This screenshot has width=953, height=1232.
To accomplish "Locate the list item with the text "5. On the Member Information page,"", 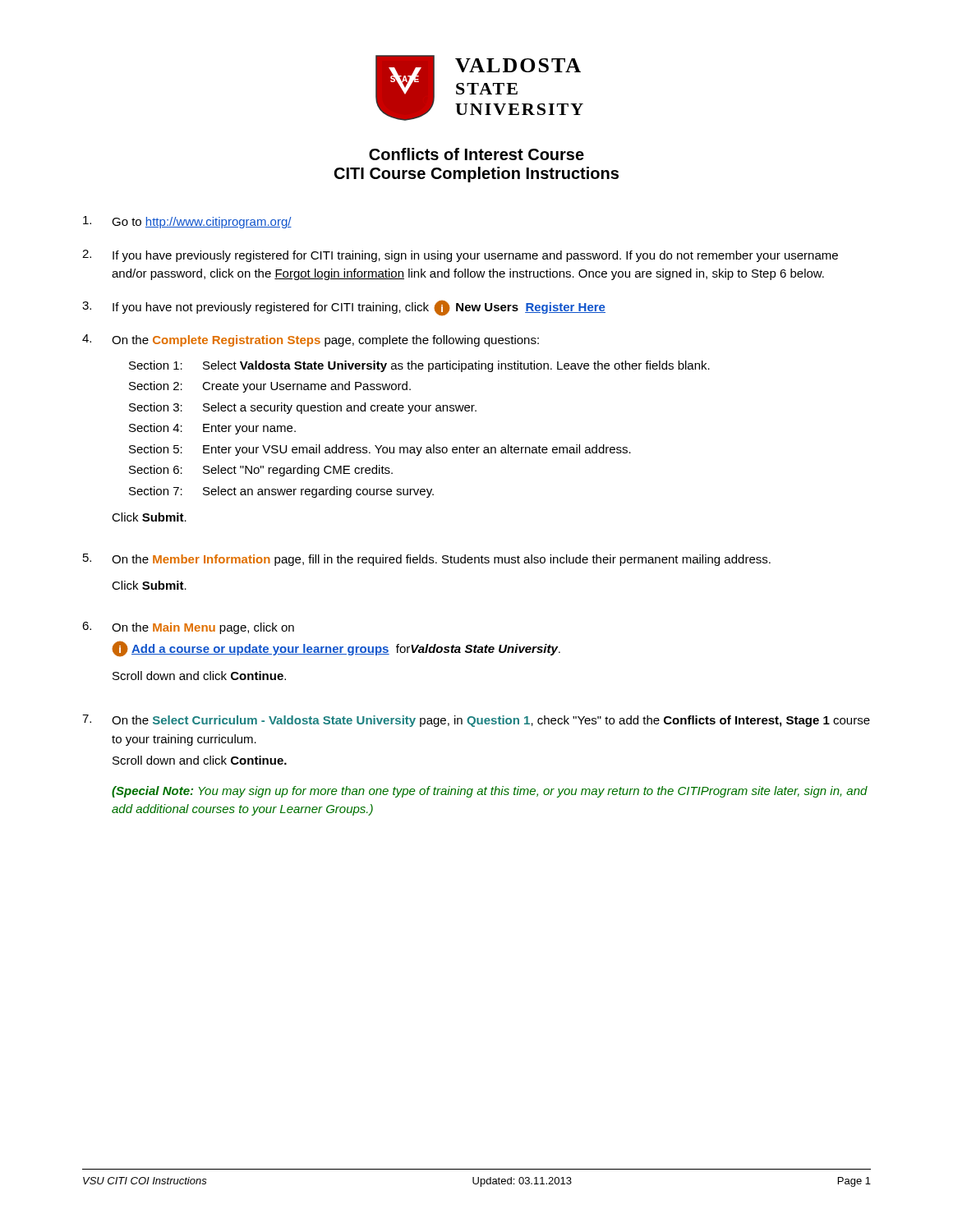I will pyautogui.click(x=427, y=560).
